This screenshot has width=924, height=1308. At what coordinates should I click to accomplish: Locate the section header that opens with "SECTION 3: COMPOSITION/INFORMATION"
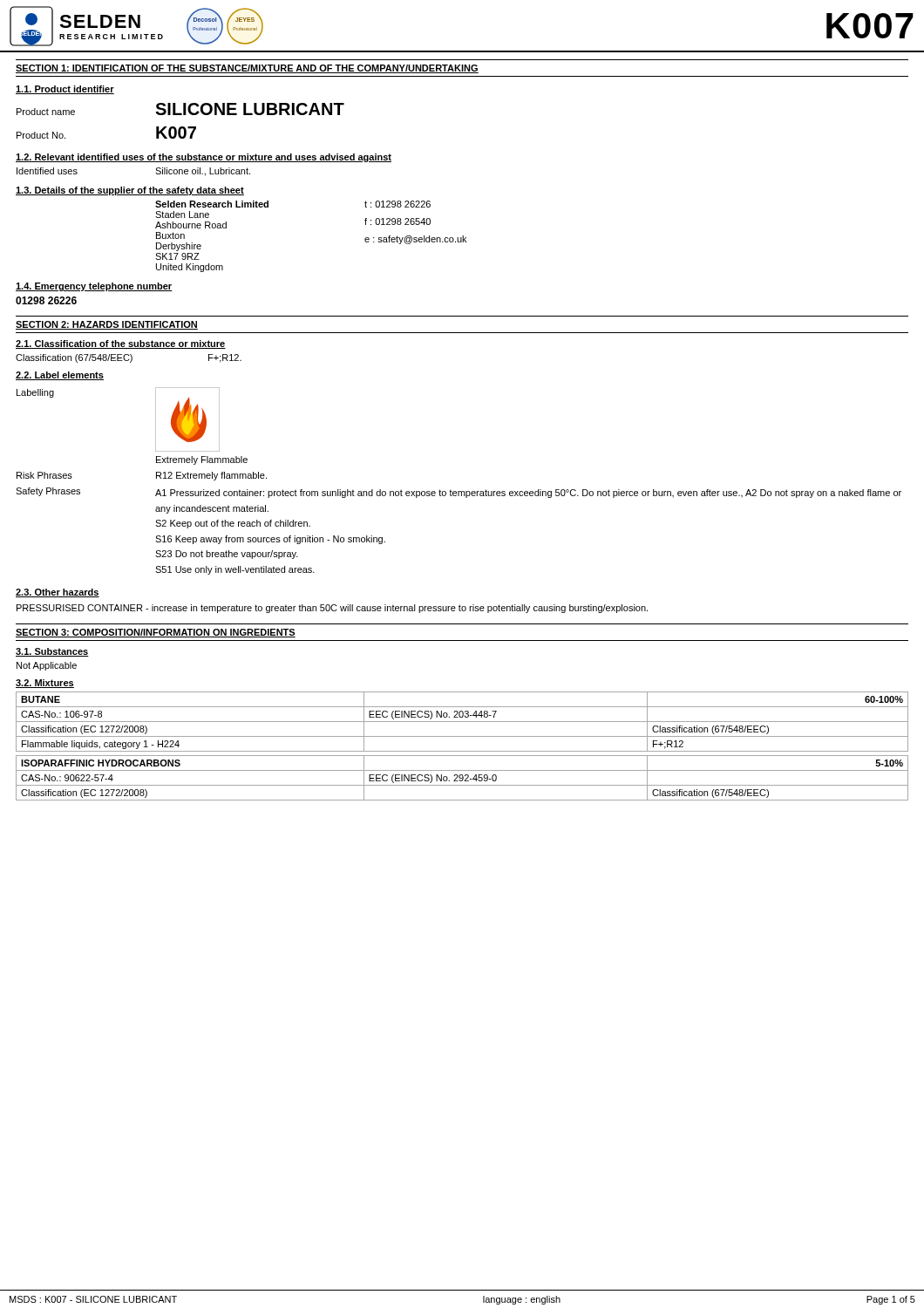click(155, 632)
